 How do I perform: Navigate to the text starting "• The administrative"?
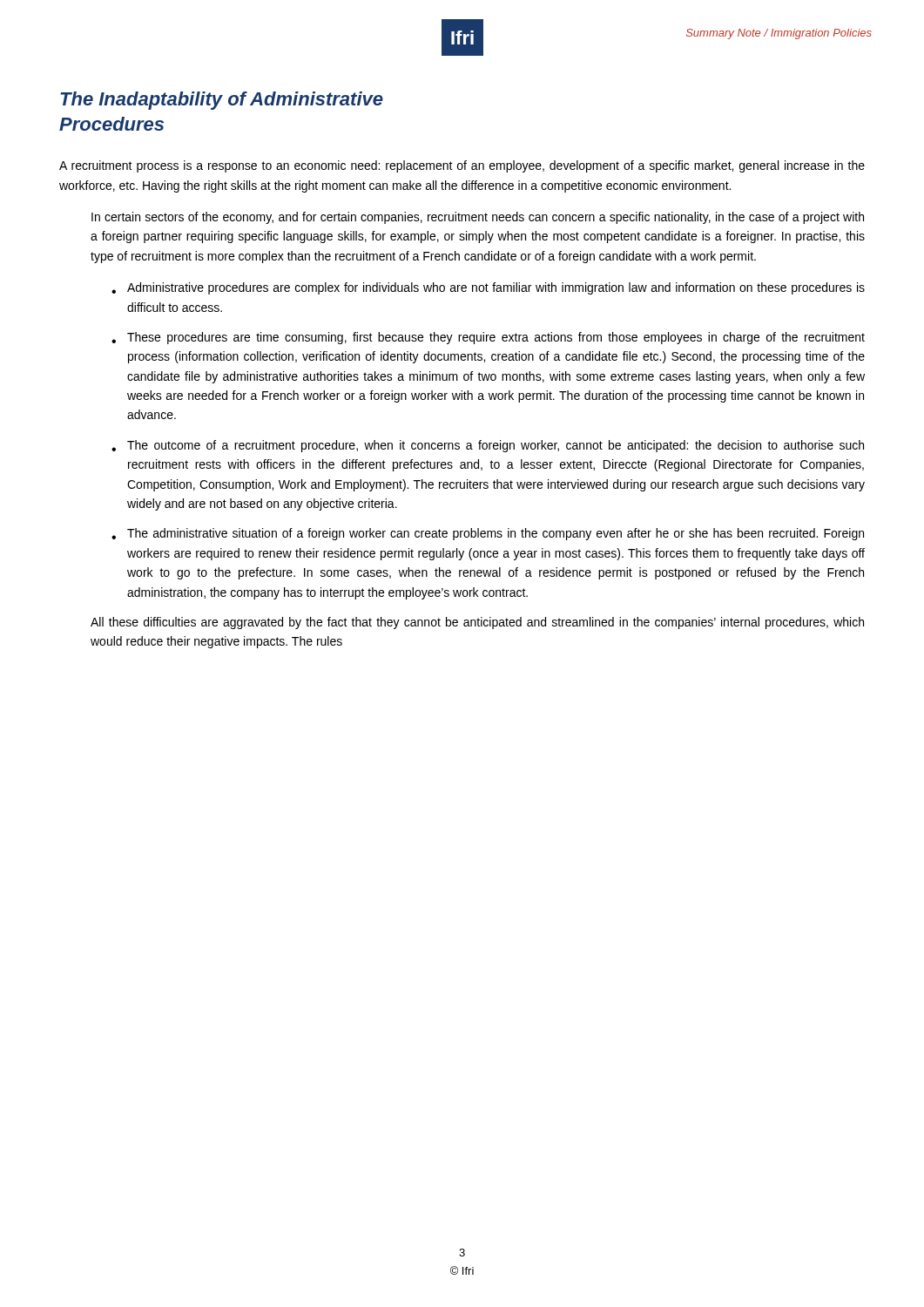pos(488,563)
